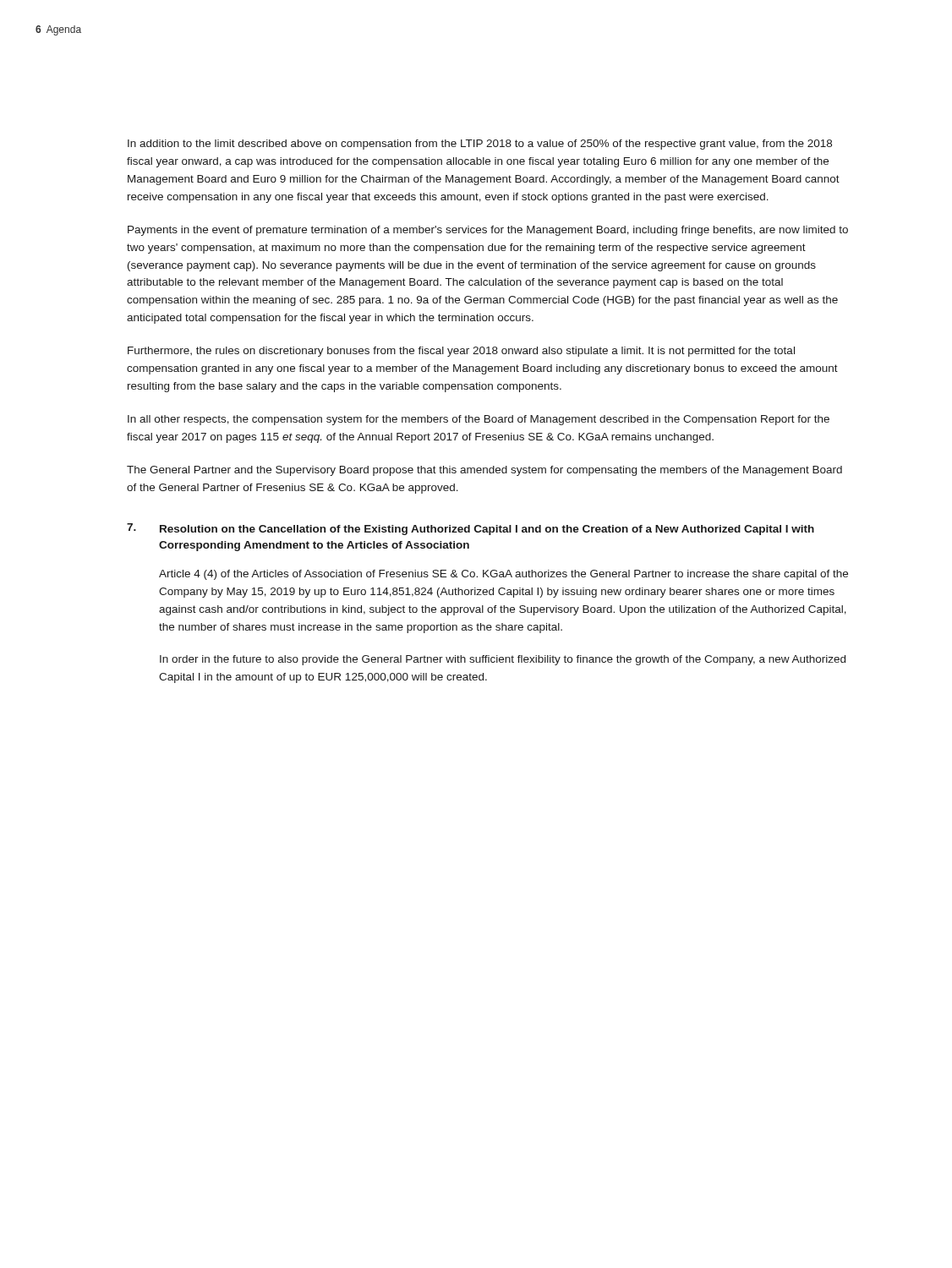This screenshot has height=1268, width=952.
Task: Click on the section header that reads "7. Resolution on the Cancellation"
Action: tap(489, 611)
